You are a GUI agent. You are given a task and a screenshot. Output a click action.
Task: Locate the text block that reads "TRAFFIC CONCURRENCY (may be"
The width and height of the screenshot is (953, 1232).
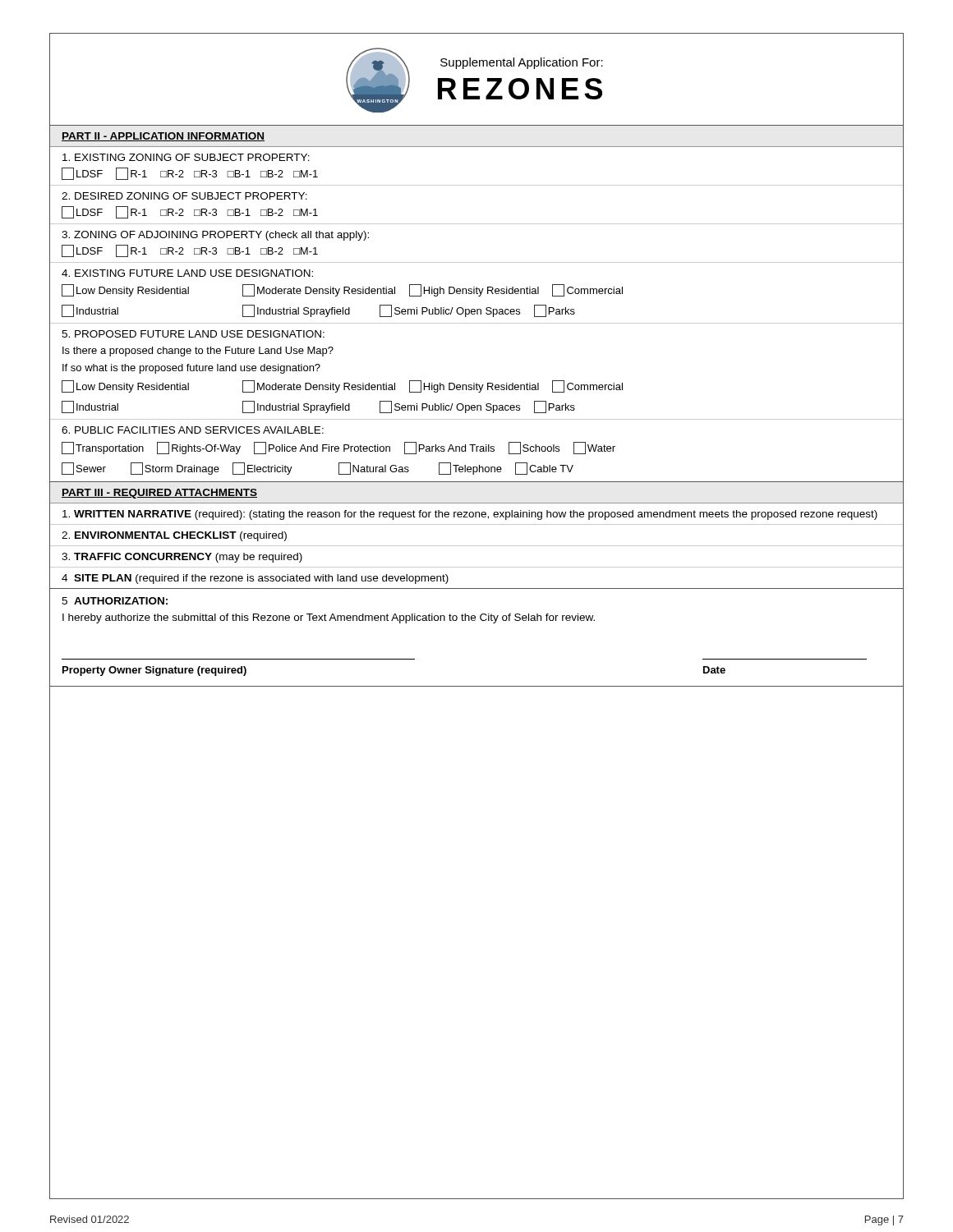click(182, 556)
